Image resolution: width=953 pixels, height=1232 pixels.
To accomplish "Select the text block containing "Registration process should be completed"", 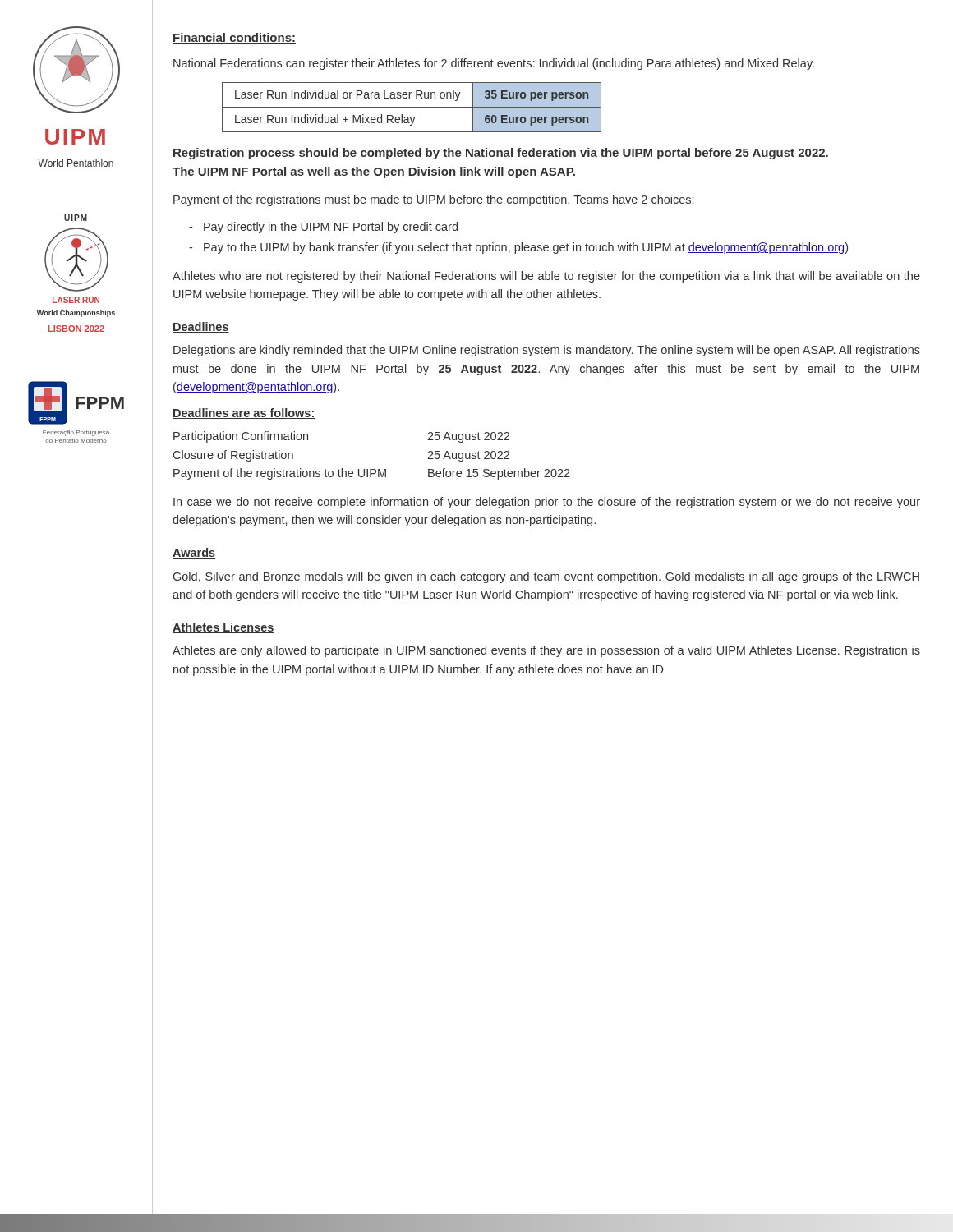I will click(x=501, y=162).
